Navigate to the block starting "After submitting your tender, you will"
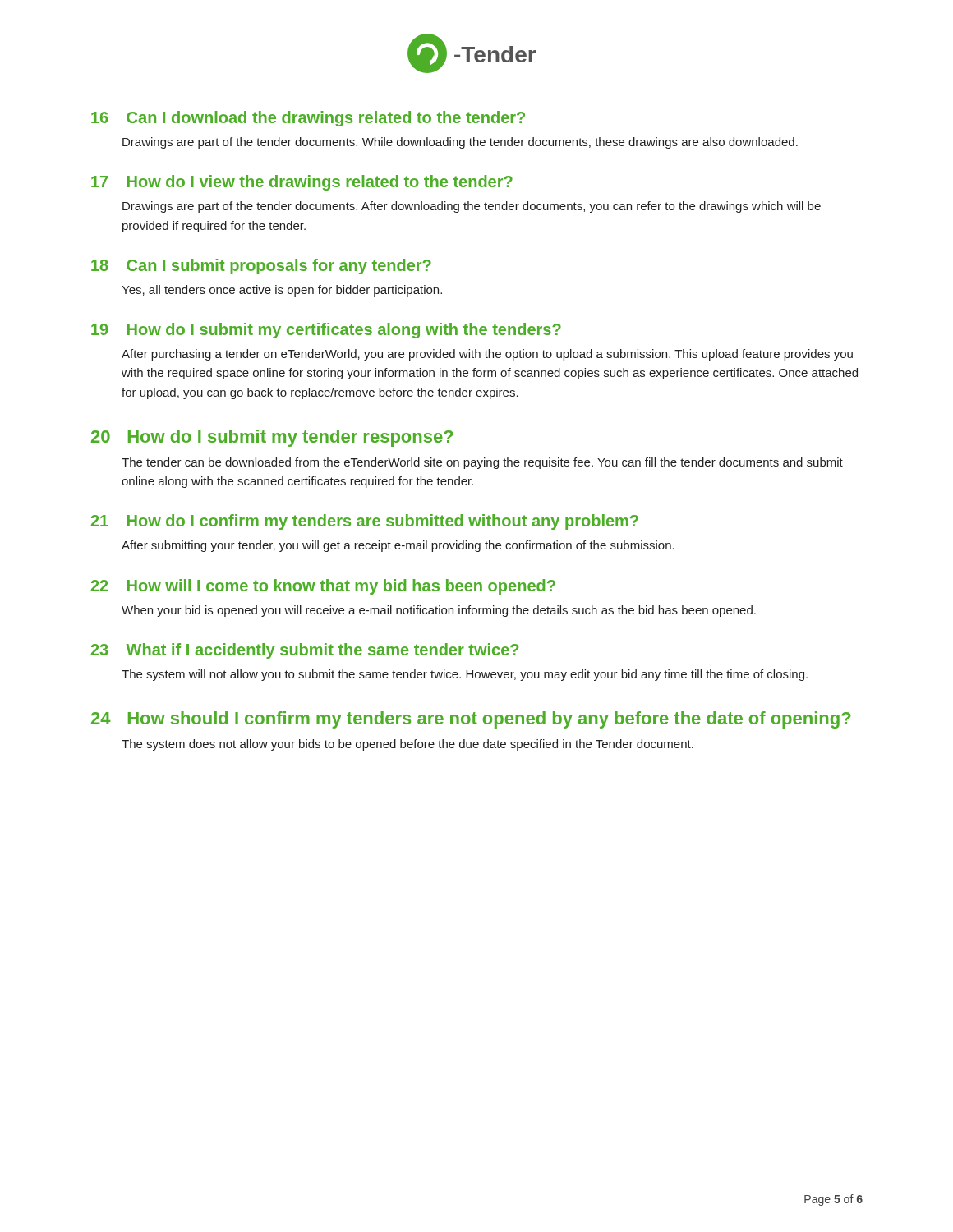 398,545
